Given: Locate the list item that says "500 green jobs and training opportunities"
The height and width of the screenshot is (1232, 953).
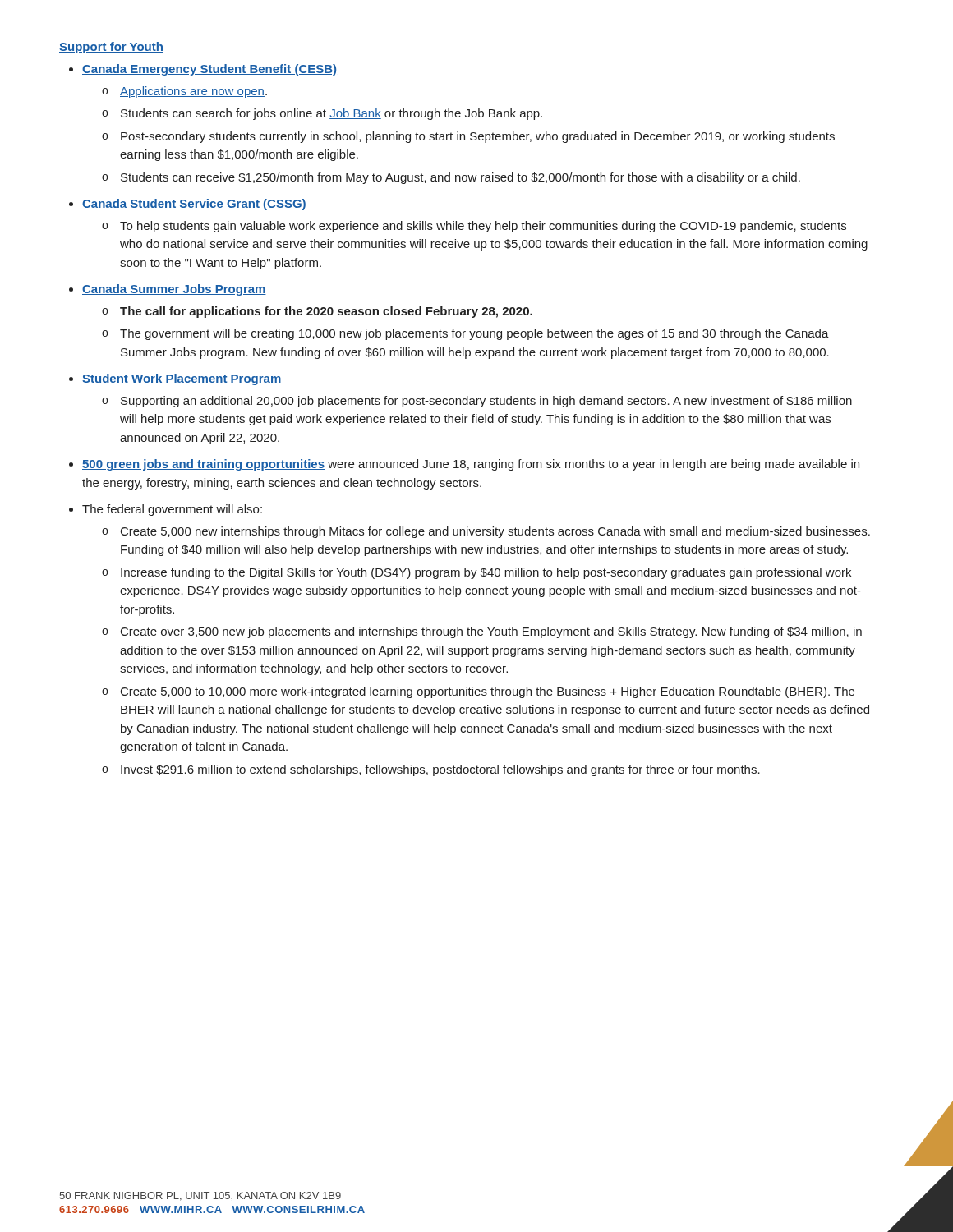Looking at the screenshot, I should [x=471, y=473].
